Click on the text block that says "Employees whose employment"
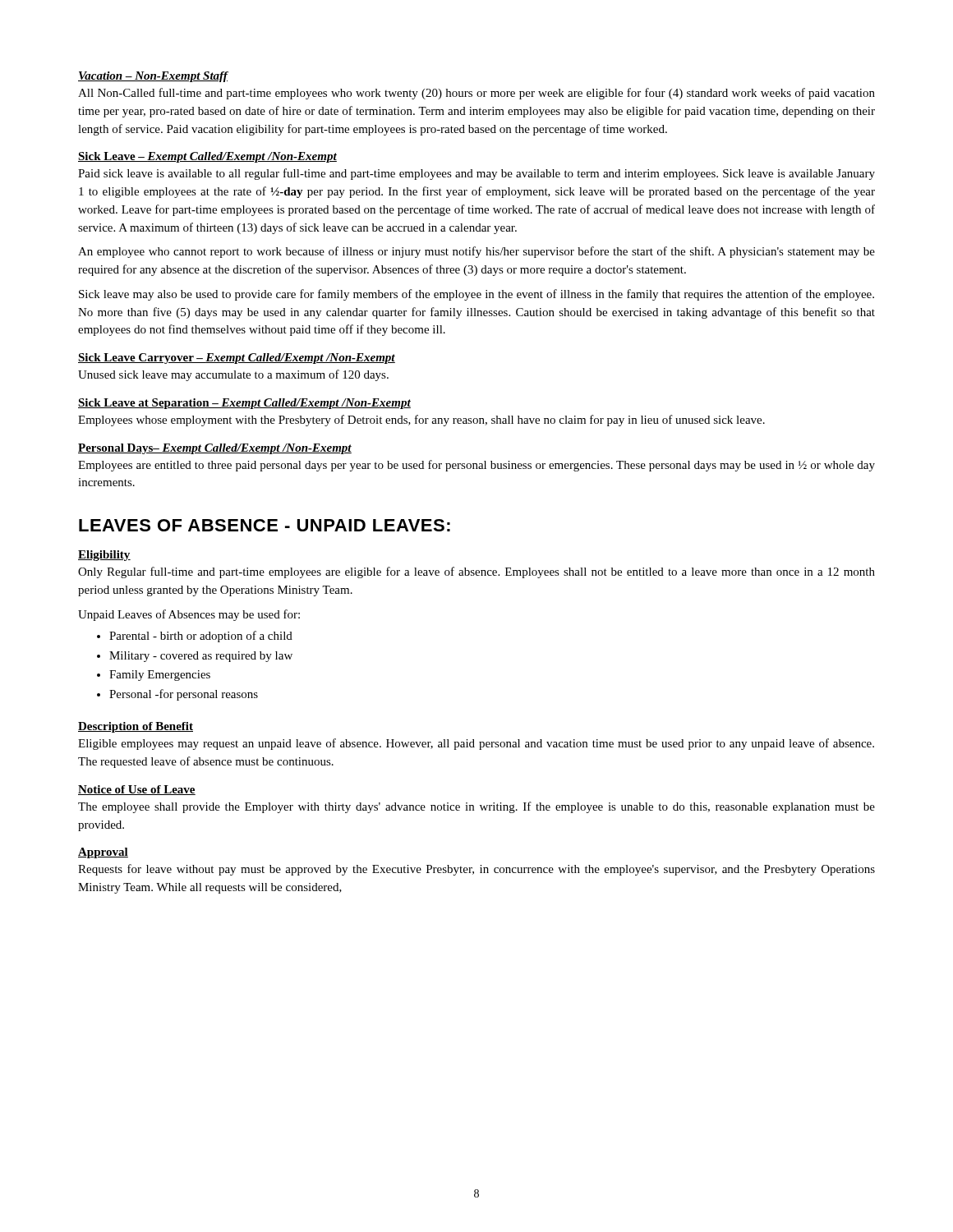953x1232 pixels. tap(422, 419)
